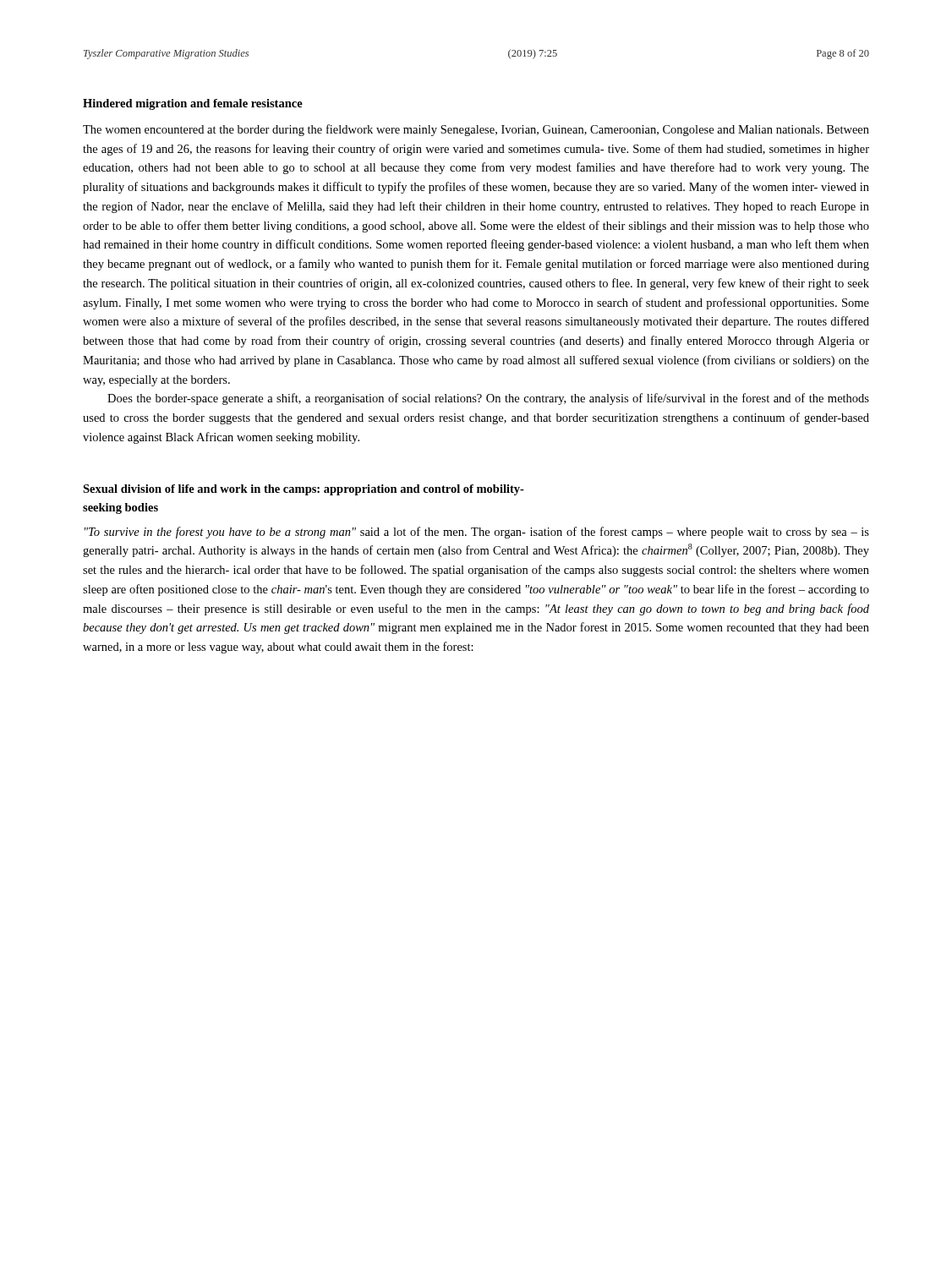Viewport: 952px width, 1268px height.
Task: Navigate to the region starting "The women encountered at the border"
Action: 476,283
